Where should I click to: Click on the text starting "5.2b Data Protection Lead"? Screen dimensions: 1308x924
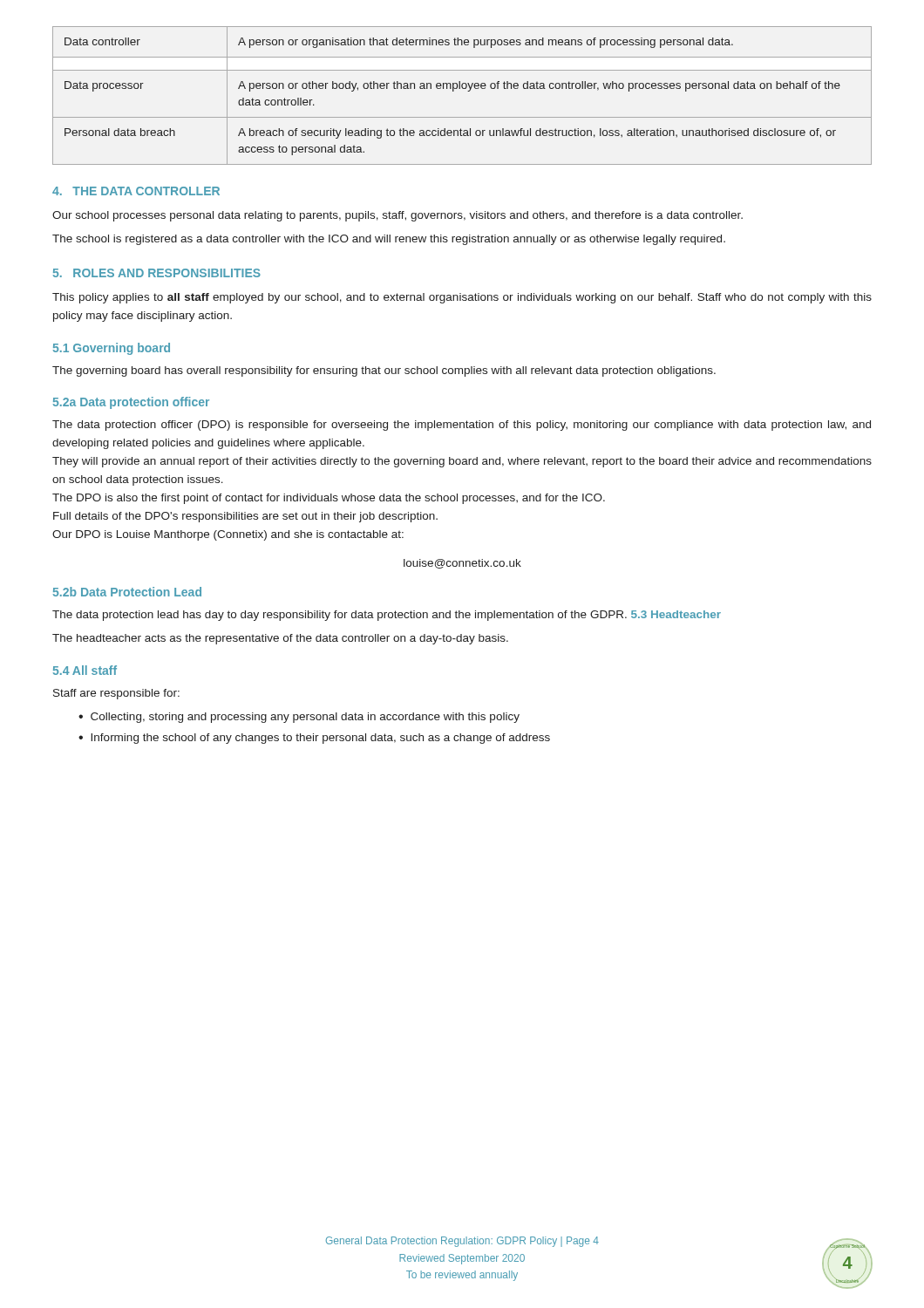127,592
